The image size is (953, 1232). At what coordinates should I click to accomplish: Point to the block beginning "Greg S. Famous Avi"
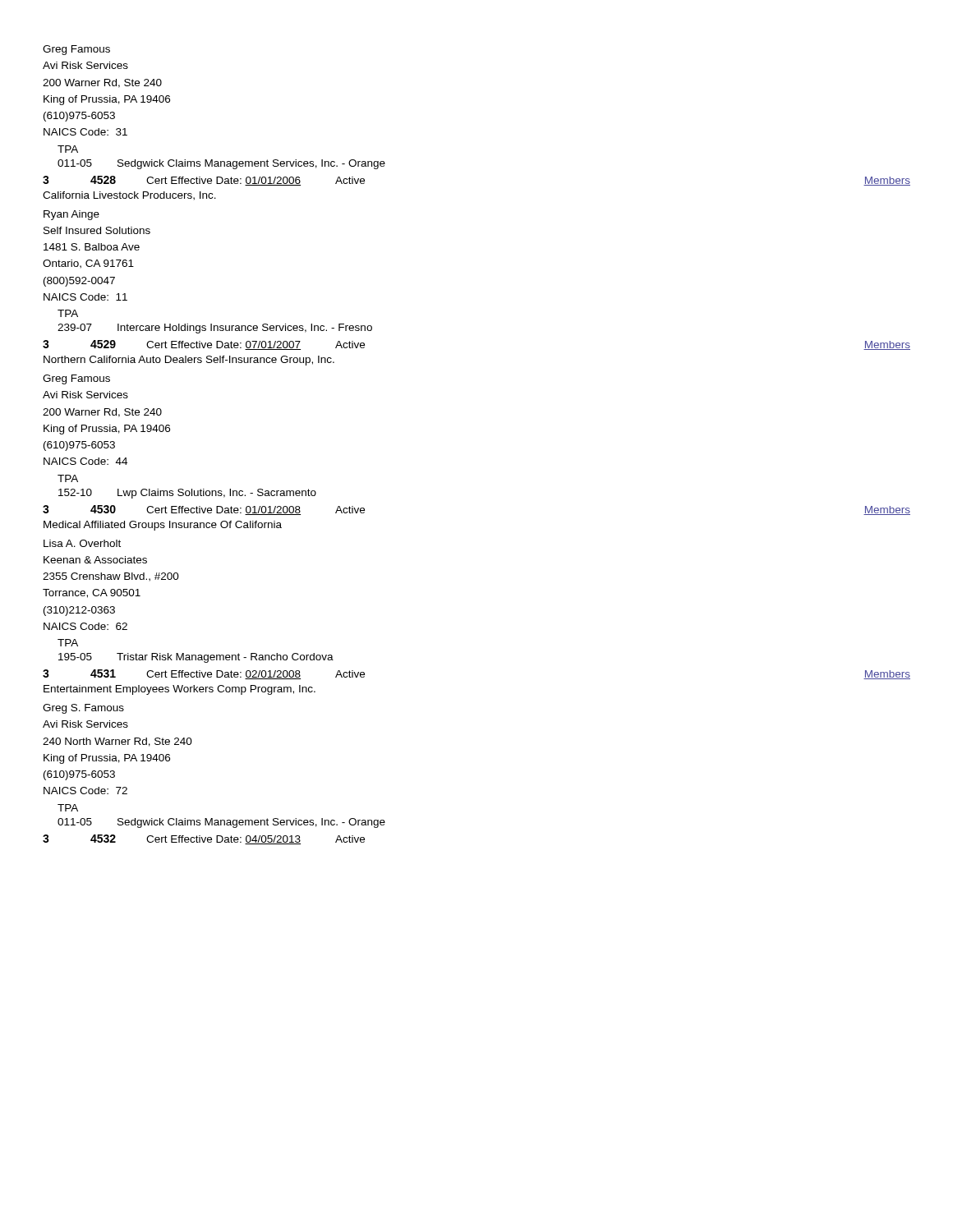point(117,749)
